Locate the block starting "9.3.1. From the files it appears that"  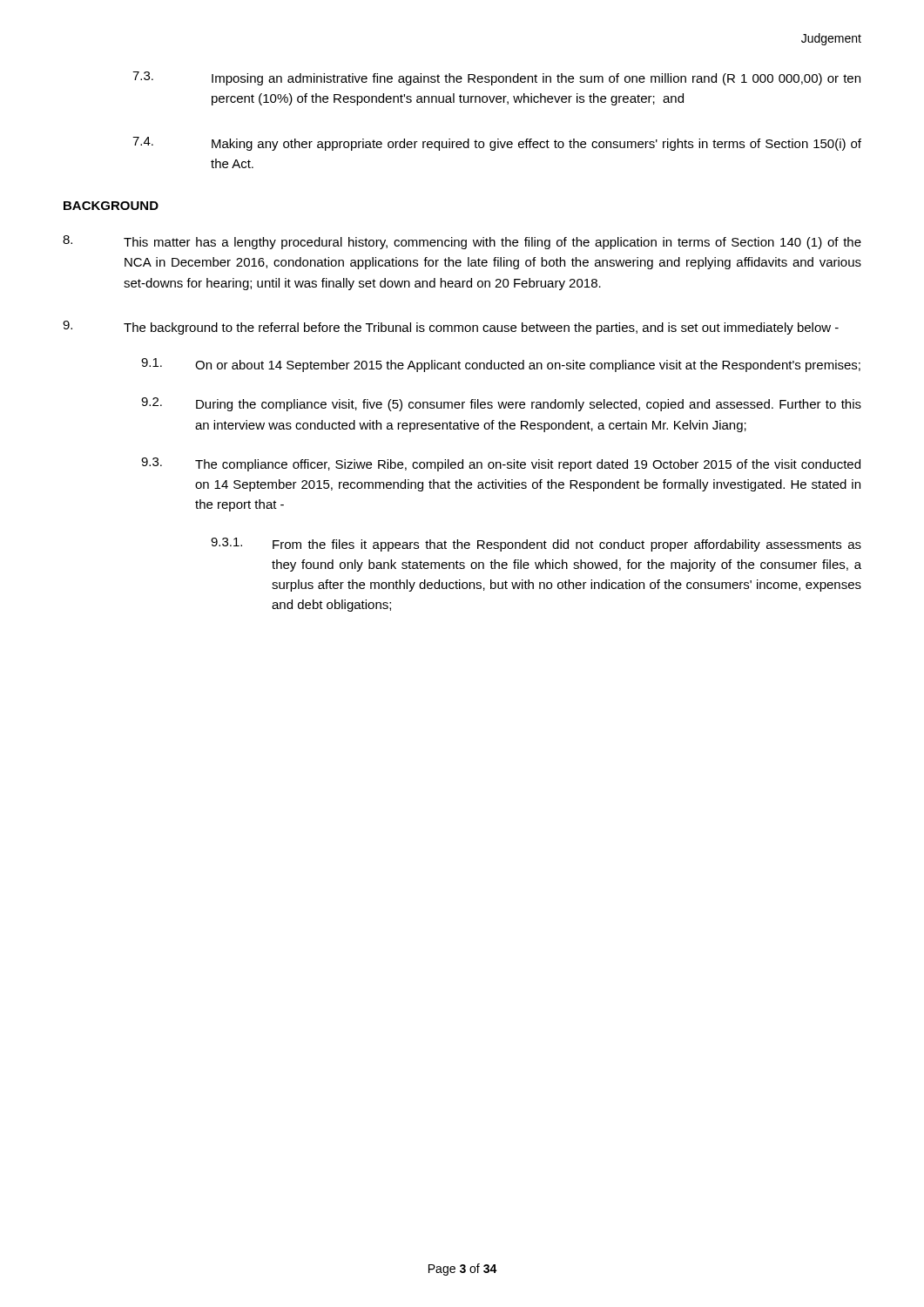536,574
